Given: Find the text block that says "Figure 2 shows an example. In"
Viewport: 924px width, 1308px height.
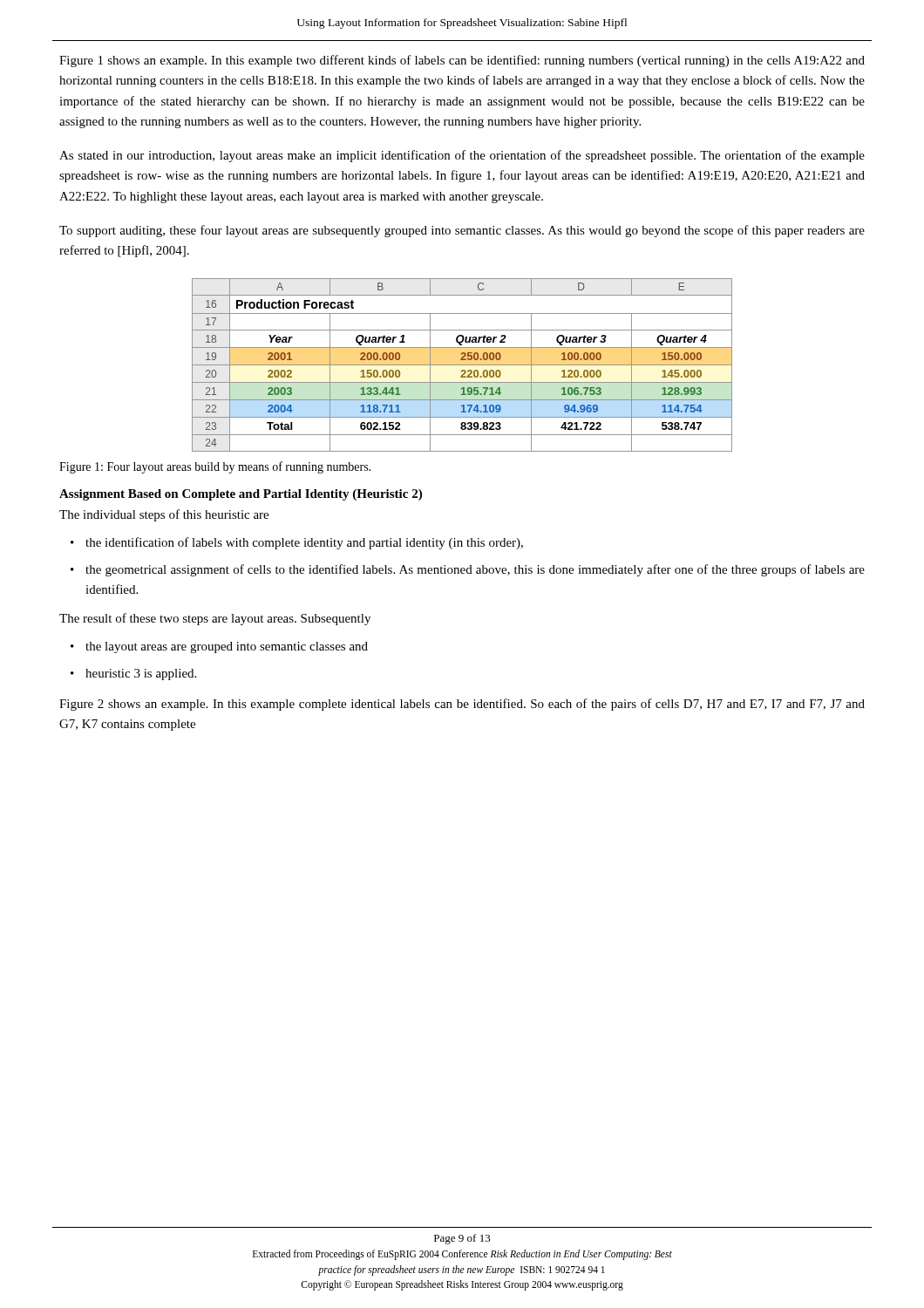Looking at the screenshot, I should pos(462,714).
